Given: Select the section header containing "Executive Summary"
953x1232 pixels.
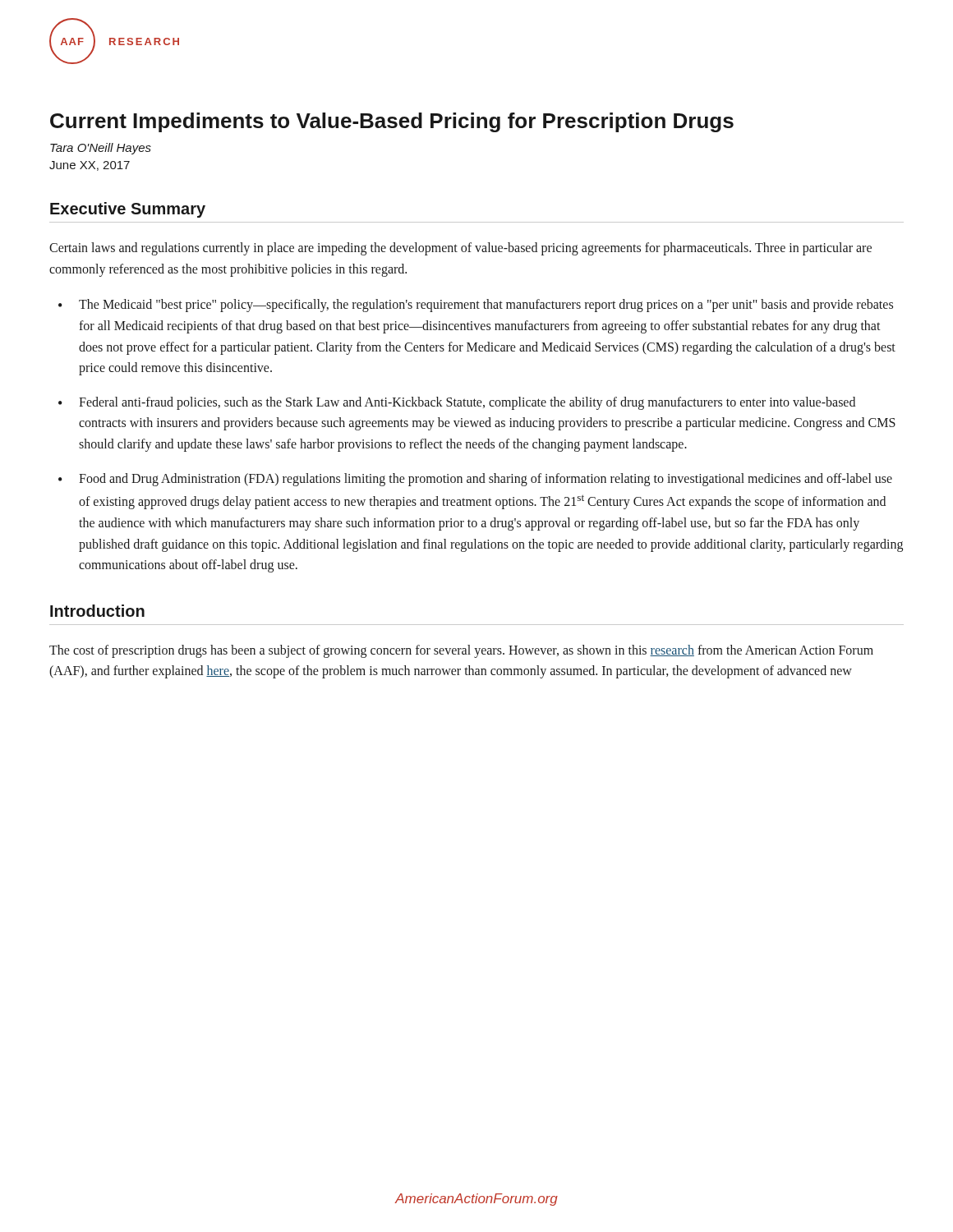Looking at the screenshot, I should pyautogui.click(x=476, y=211).
